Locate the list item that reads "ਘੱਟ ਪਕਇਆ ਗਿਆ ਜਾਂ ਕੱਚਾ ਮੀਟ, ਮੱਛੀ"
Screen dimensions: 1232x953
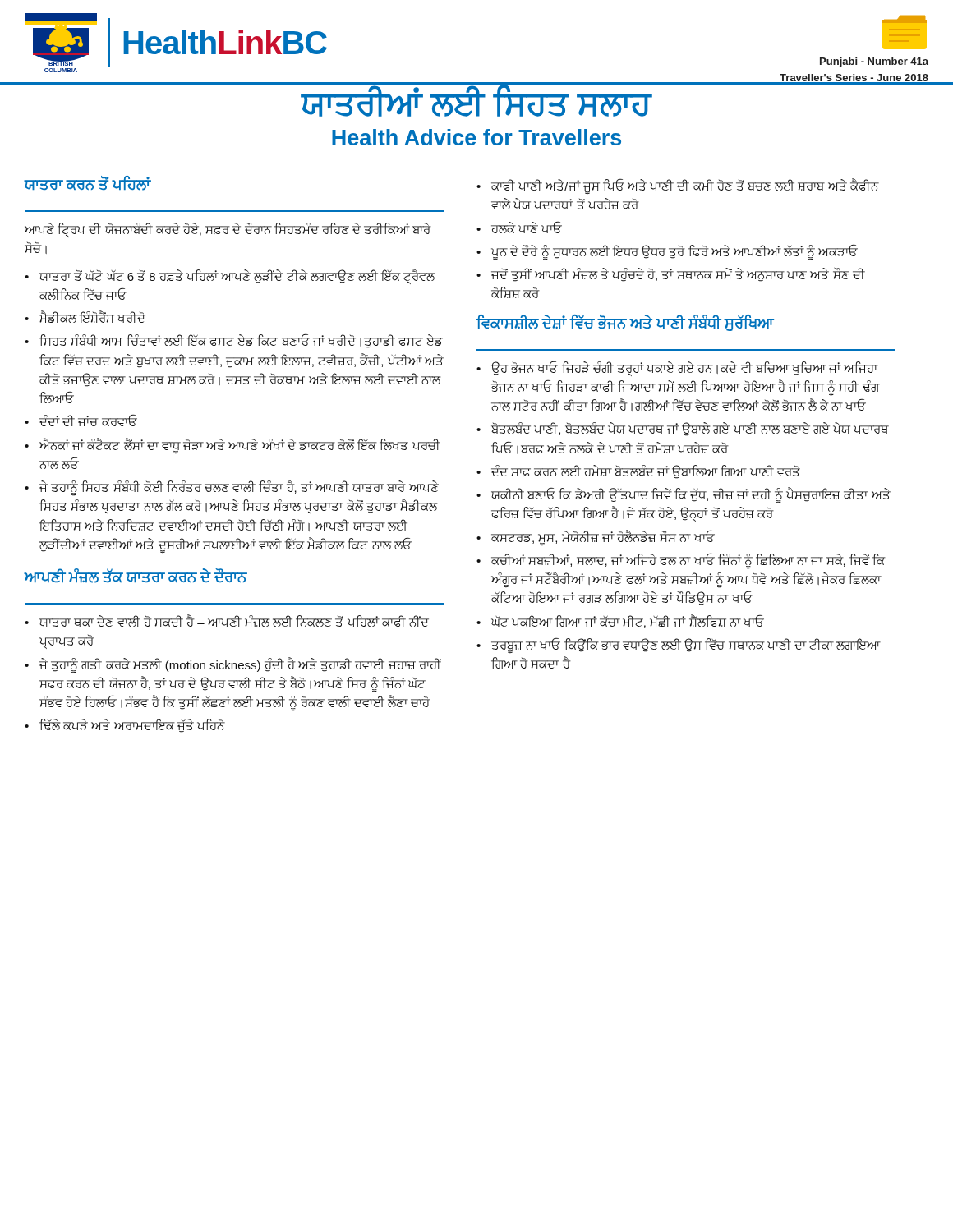(x=628, y=622)
